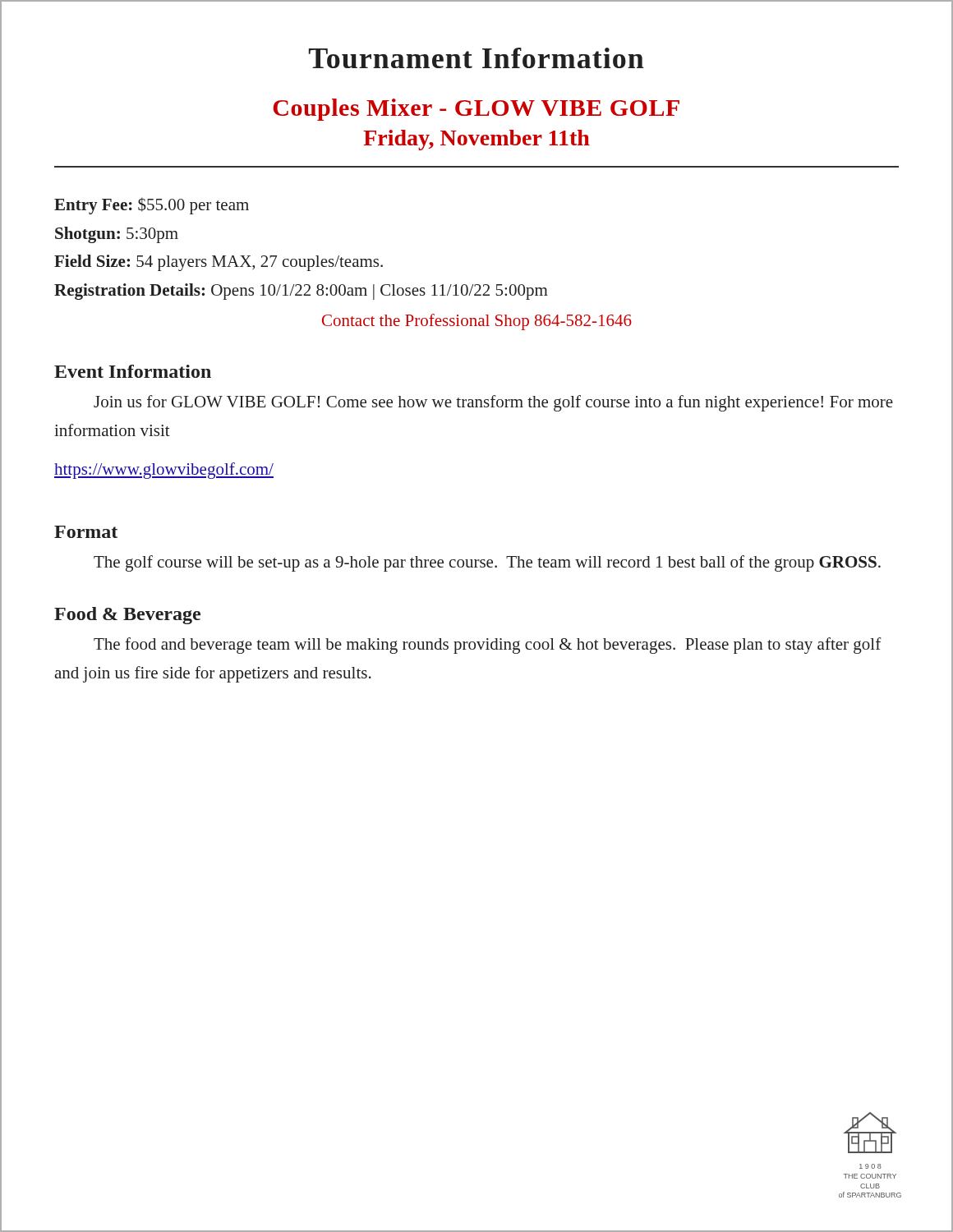This screenshot has width=953, height=1232.
Task: Locate the region starting "Food & Beverage"
Action: (128, 614)
